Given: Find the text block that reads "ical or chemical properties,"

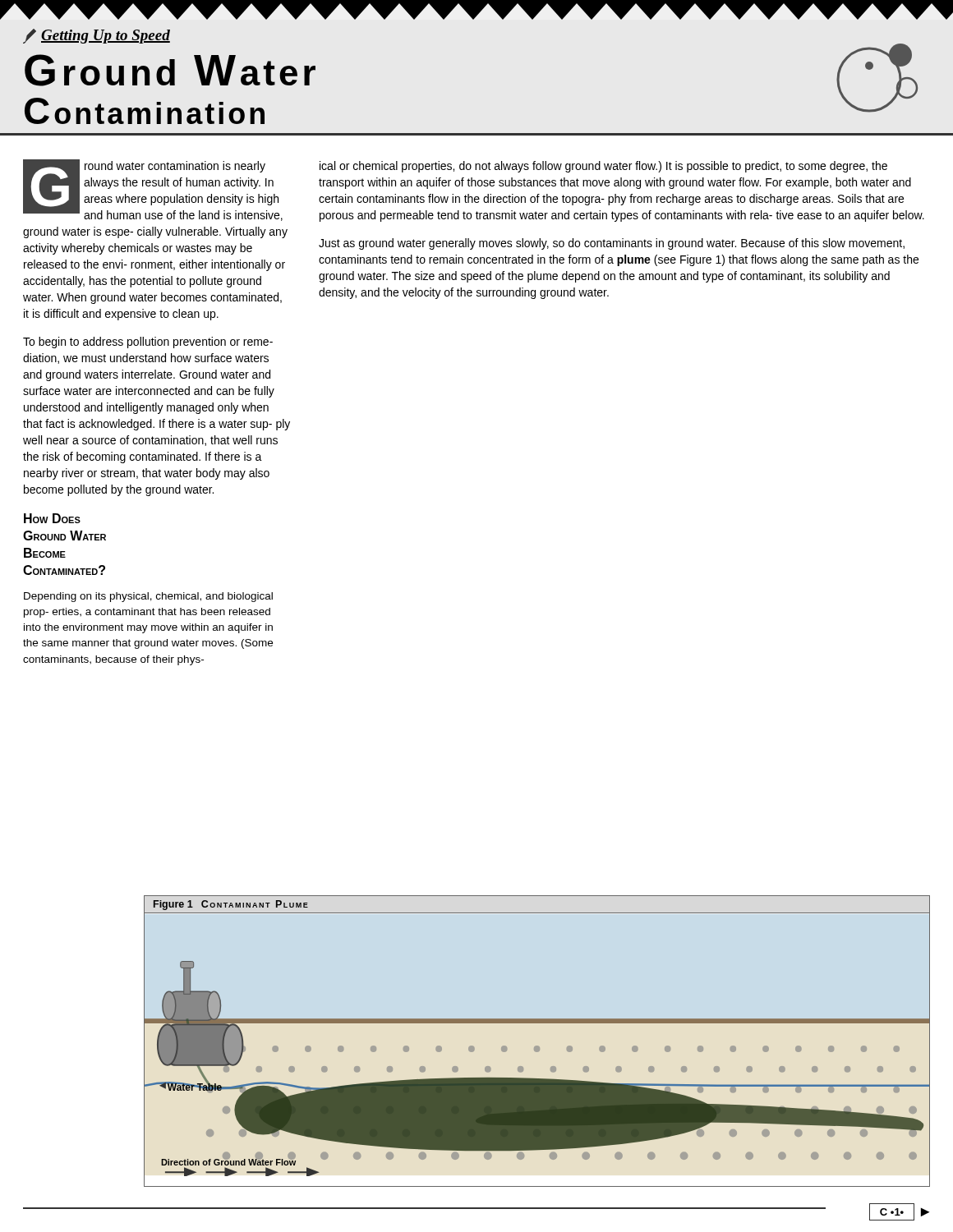Looking at the screenshot, I should [x=622, y=191].
